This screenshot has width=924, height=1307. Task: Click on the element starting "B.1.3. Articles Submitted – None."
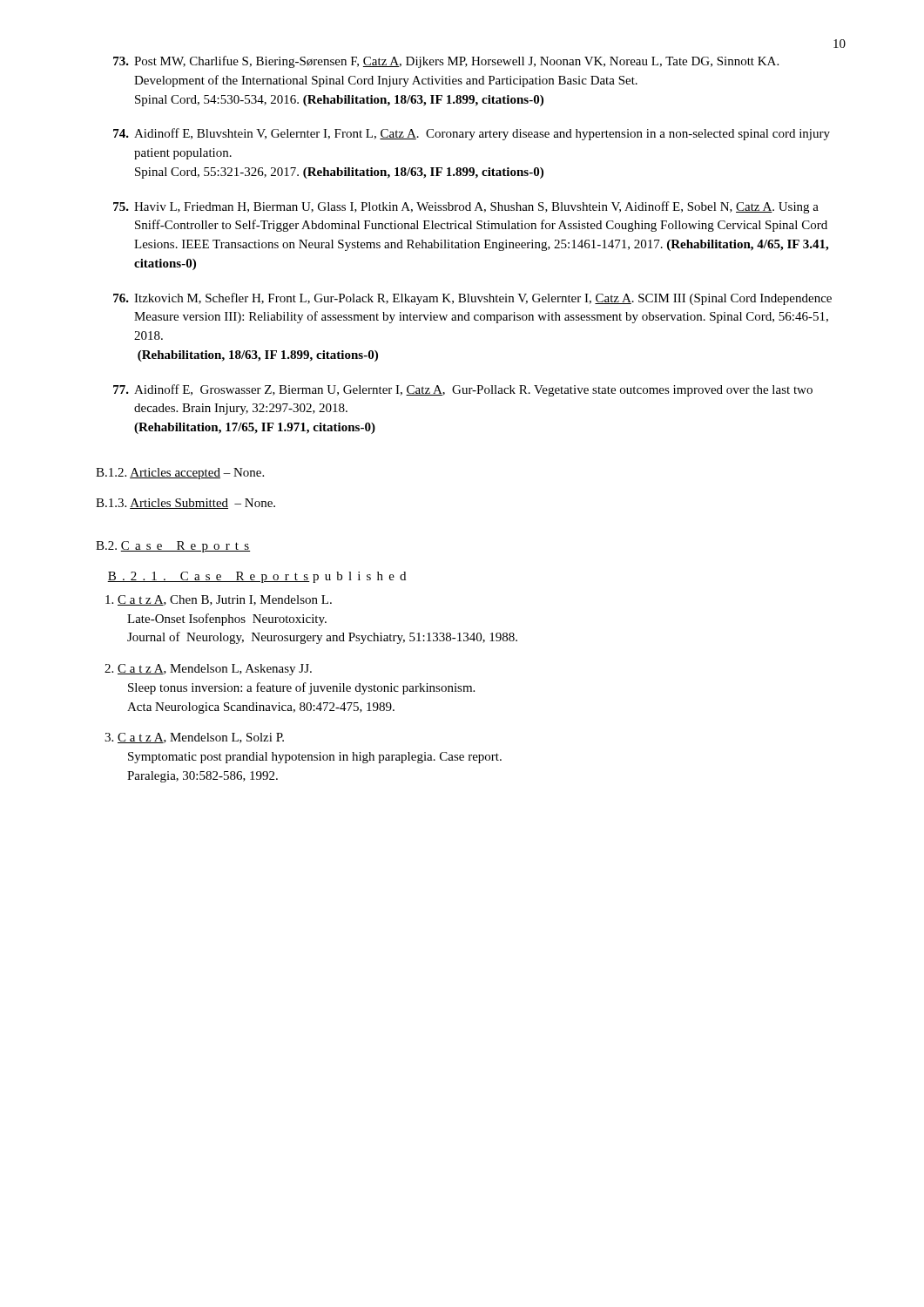point(186,503)
